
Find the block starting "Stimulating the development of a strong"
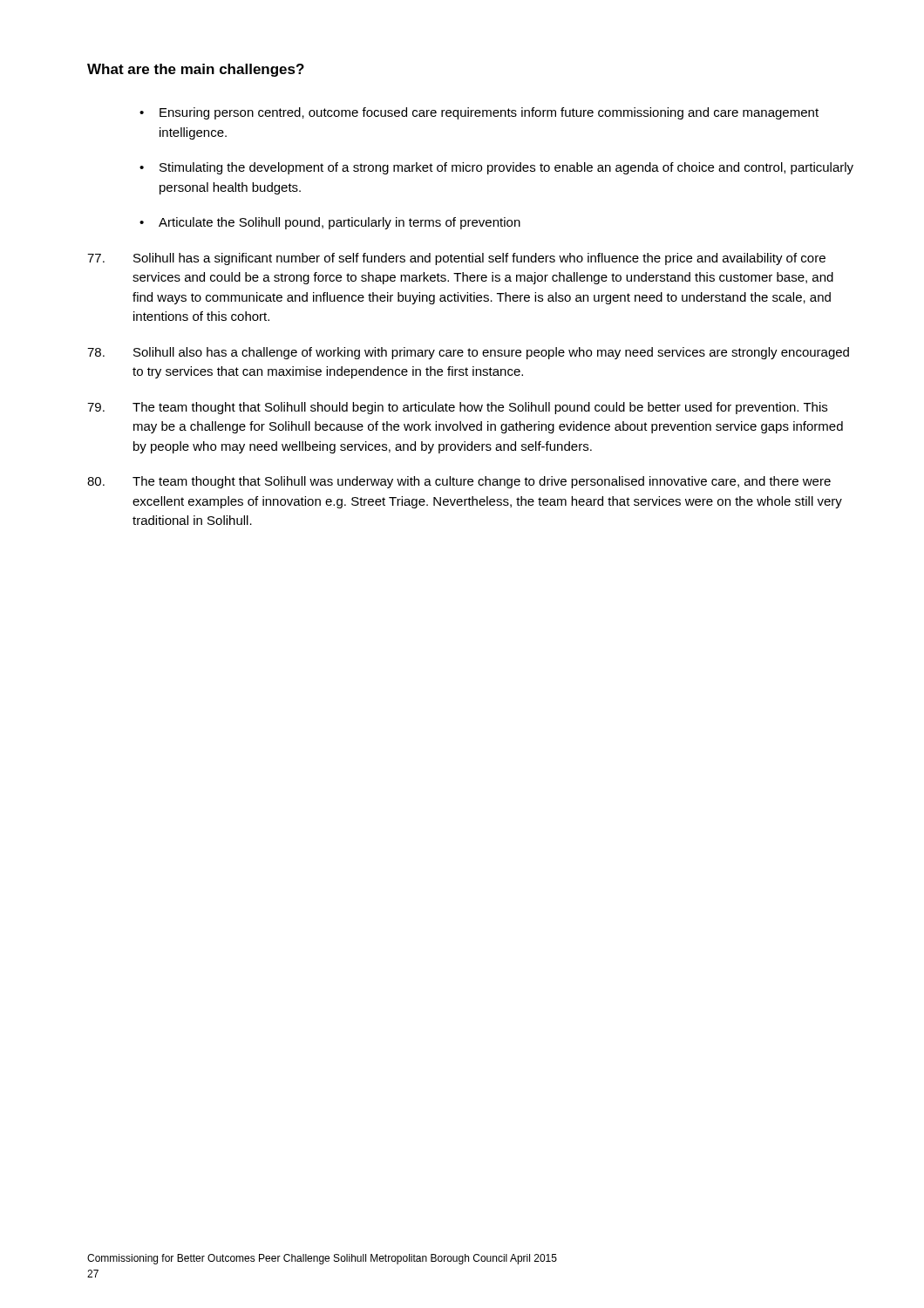tap(497, 177)
